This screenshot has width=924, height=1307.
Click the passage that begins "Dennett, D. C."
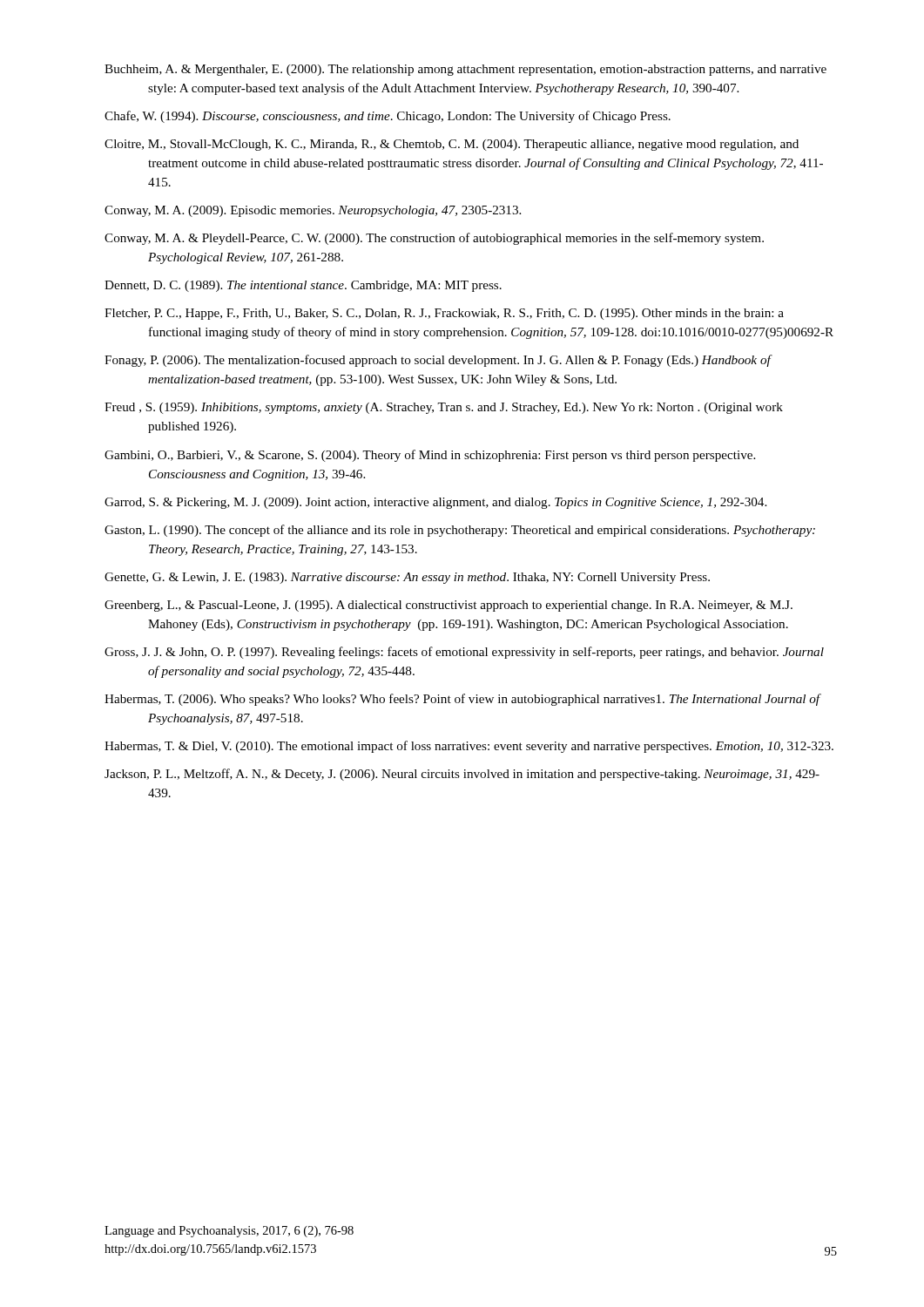pyautogui.click(x=303, y=285)
